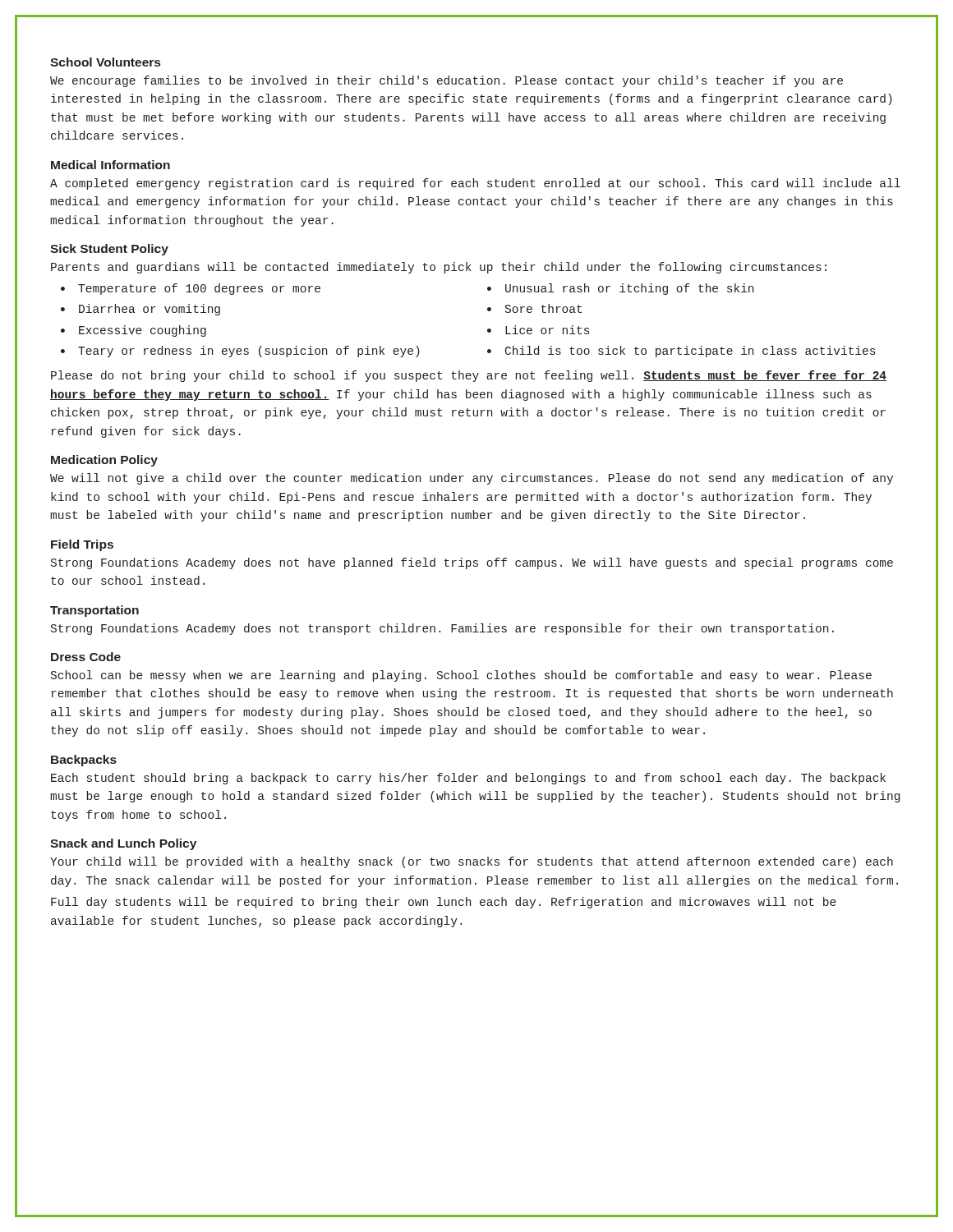Image resolution: width=953 pixels, height=1232 pixels.
Task: Find "• Diarrhea or vomiting" on this page
Action: pos(140,311)
